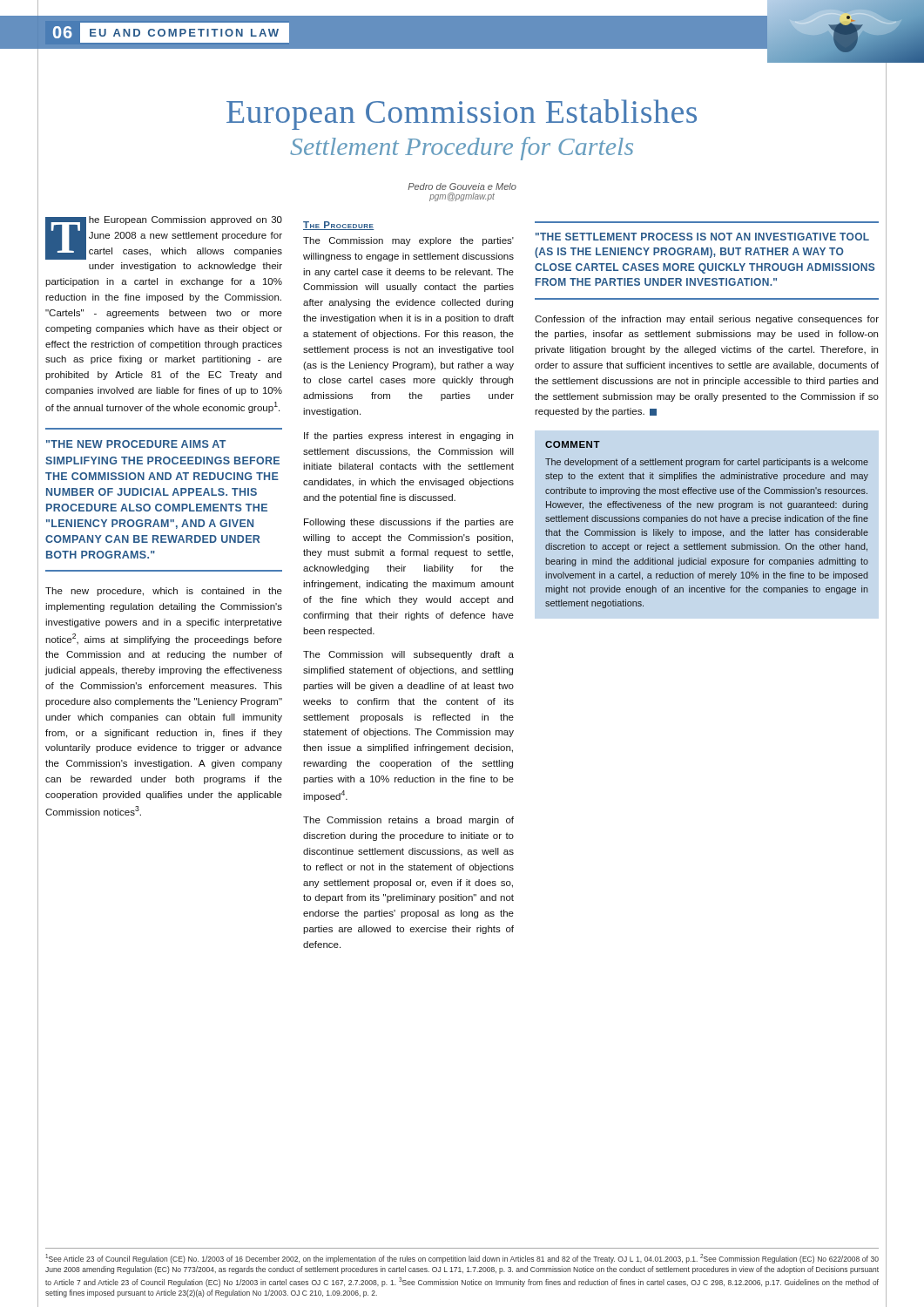This screenshot has width=924, height=1307.
Task: Select the text block with the text "Following these discussions if the parties"
Action: [x=408, y=576]
